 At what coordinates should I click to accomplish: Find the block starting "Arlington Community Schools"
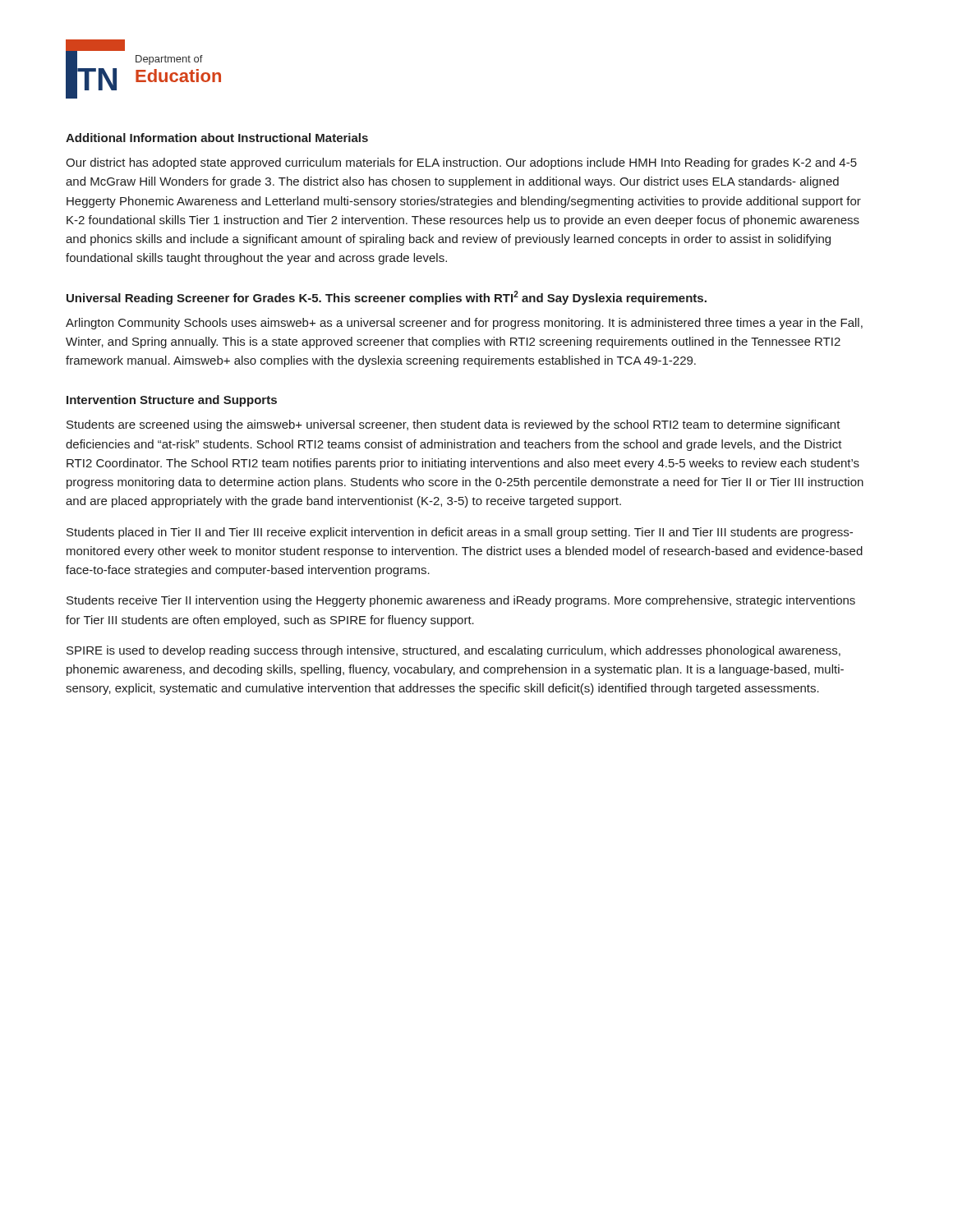[x=465, y=341]
